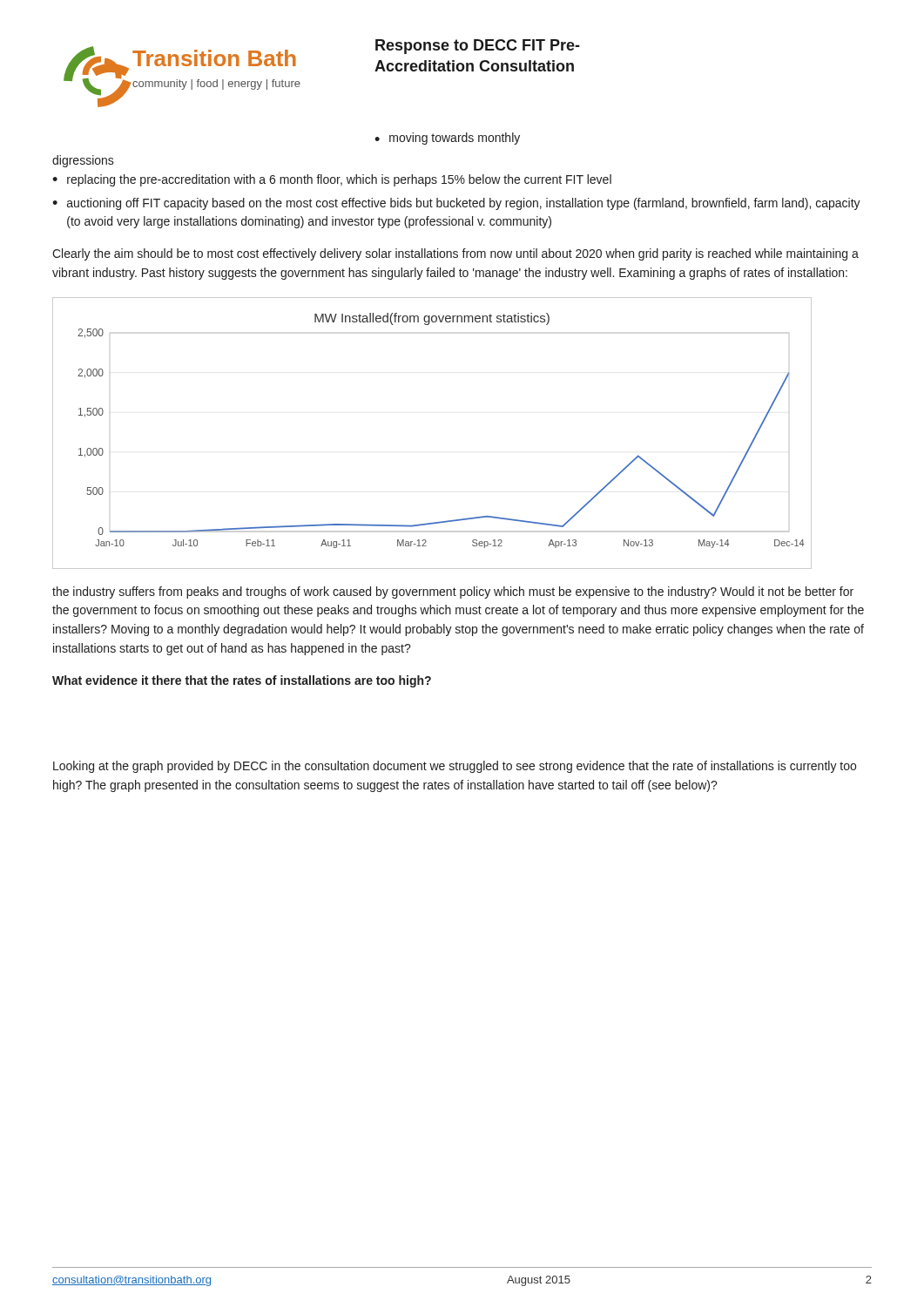Locate the section header that reads "What evidence it"

(x=242, y=681)
